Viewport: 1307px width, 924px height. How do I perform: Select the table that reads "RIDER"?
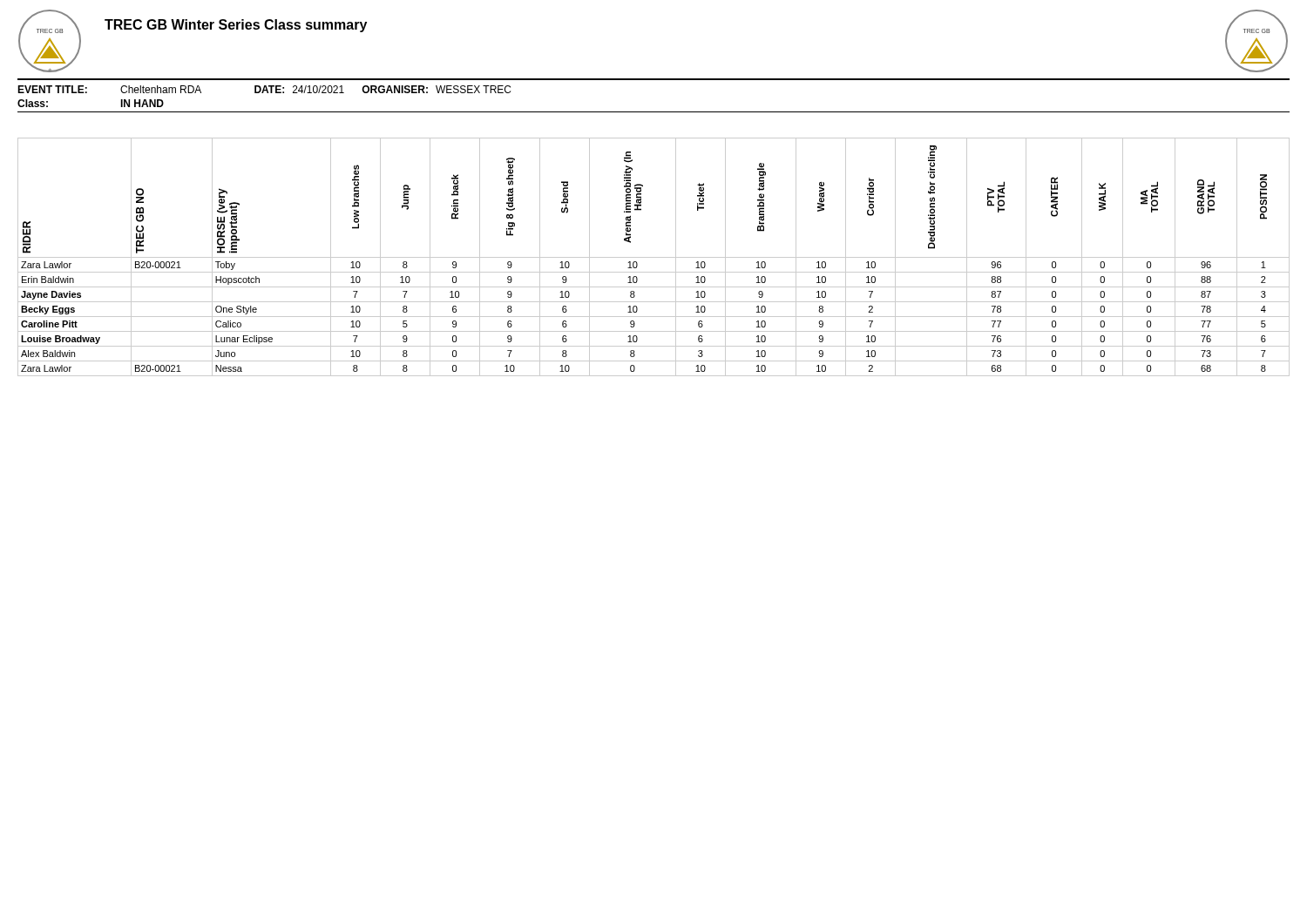[654, 257]
